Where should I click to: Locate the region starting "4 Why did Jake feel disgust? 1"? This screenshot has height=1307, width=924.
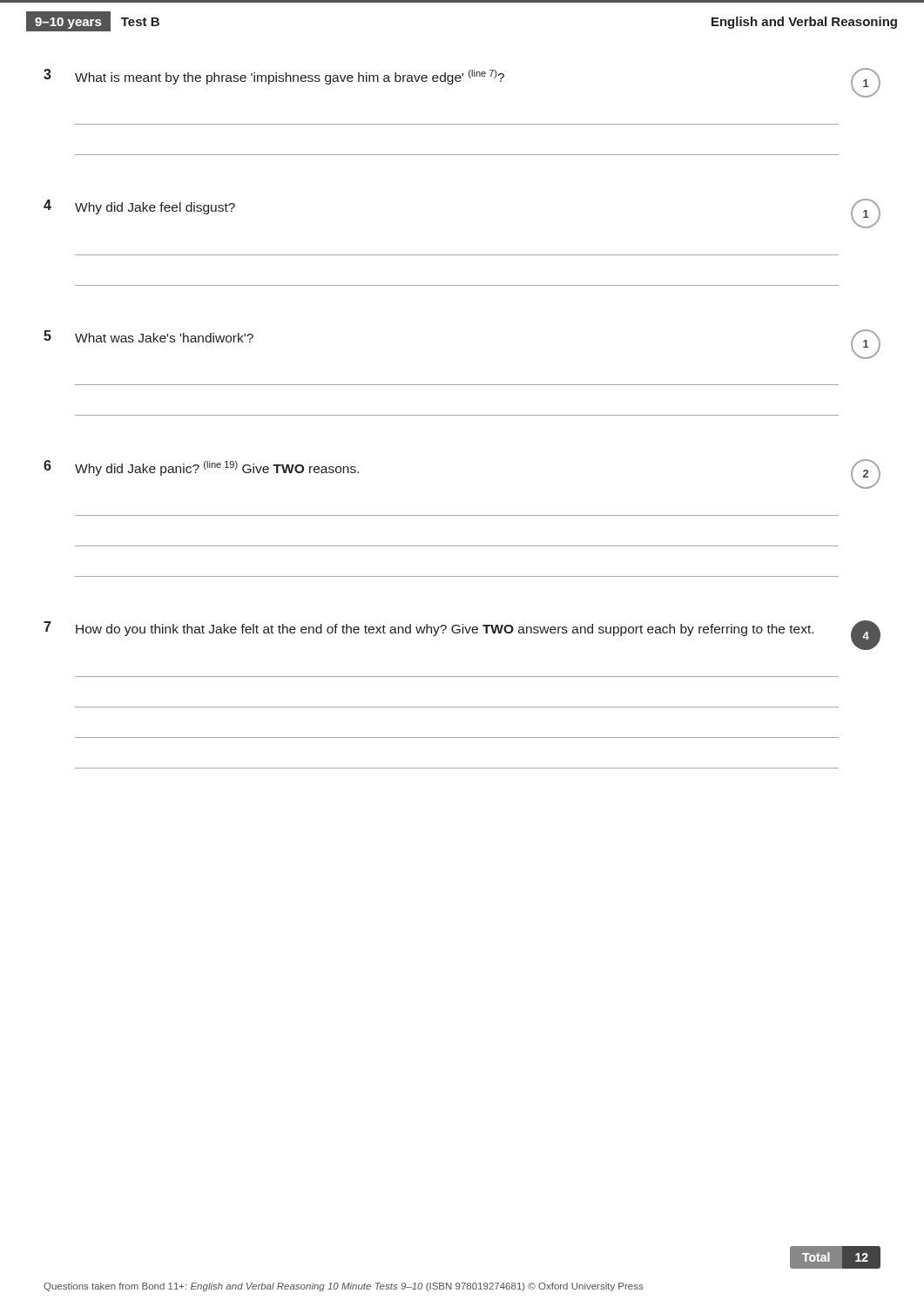(462, 246)
